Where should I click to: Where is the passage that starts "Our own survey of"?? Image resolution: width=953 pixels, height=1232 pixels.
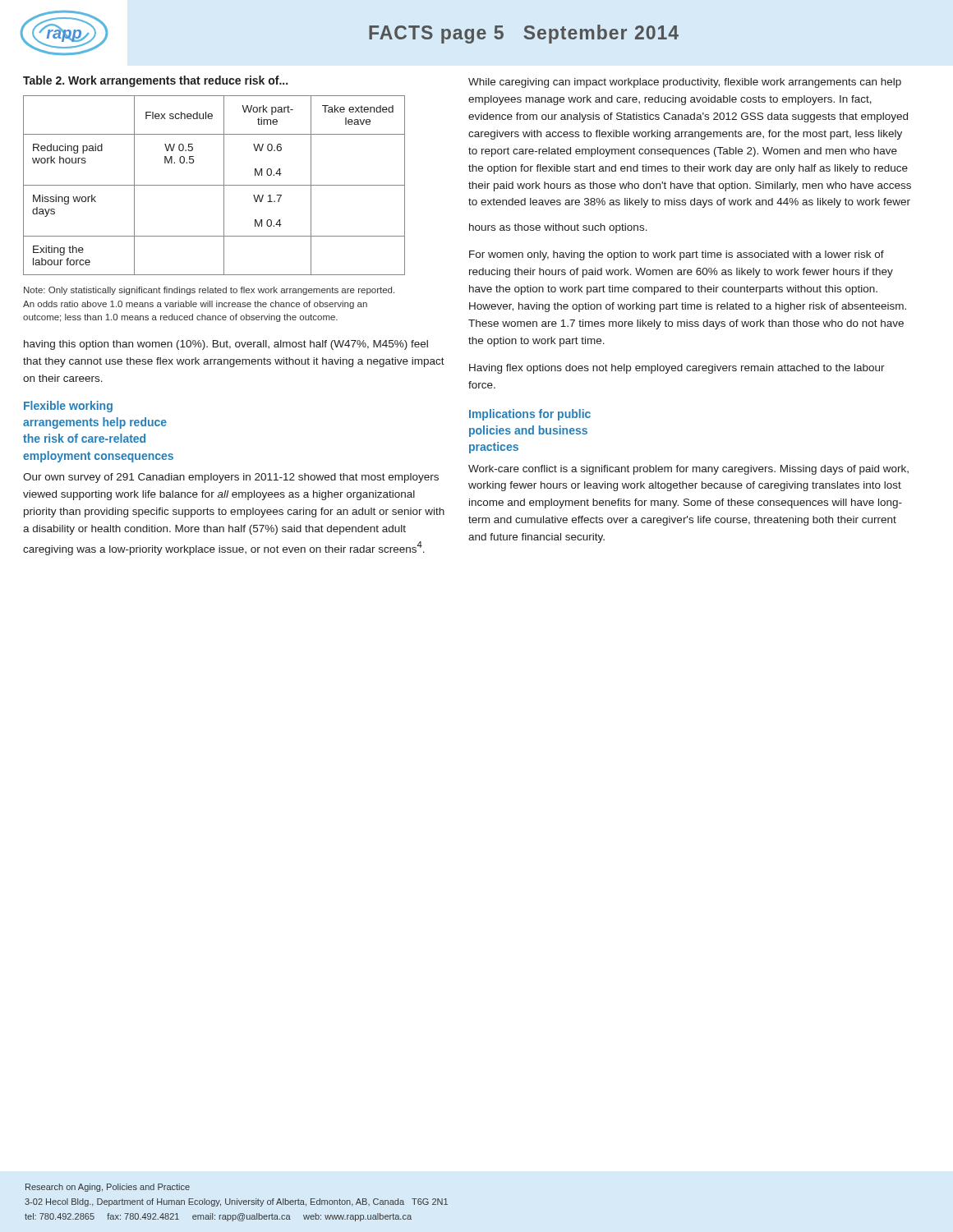click(x=234, y=513)
